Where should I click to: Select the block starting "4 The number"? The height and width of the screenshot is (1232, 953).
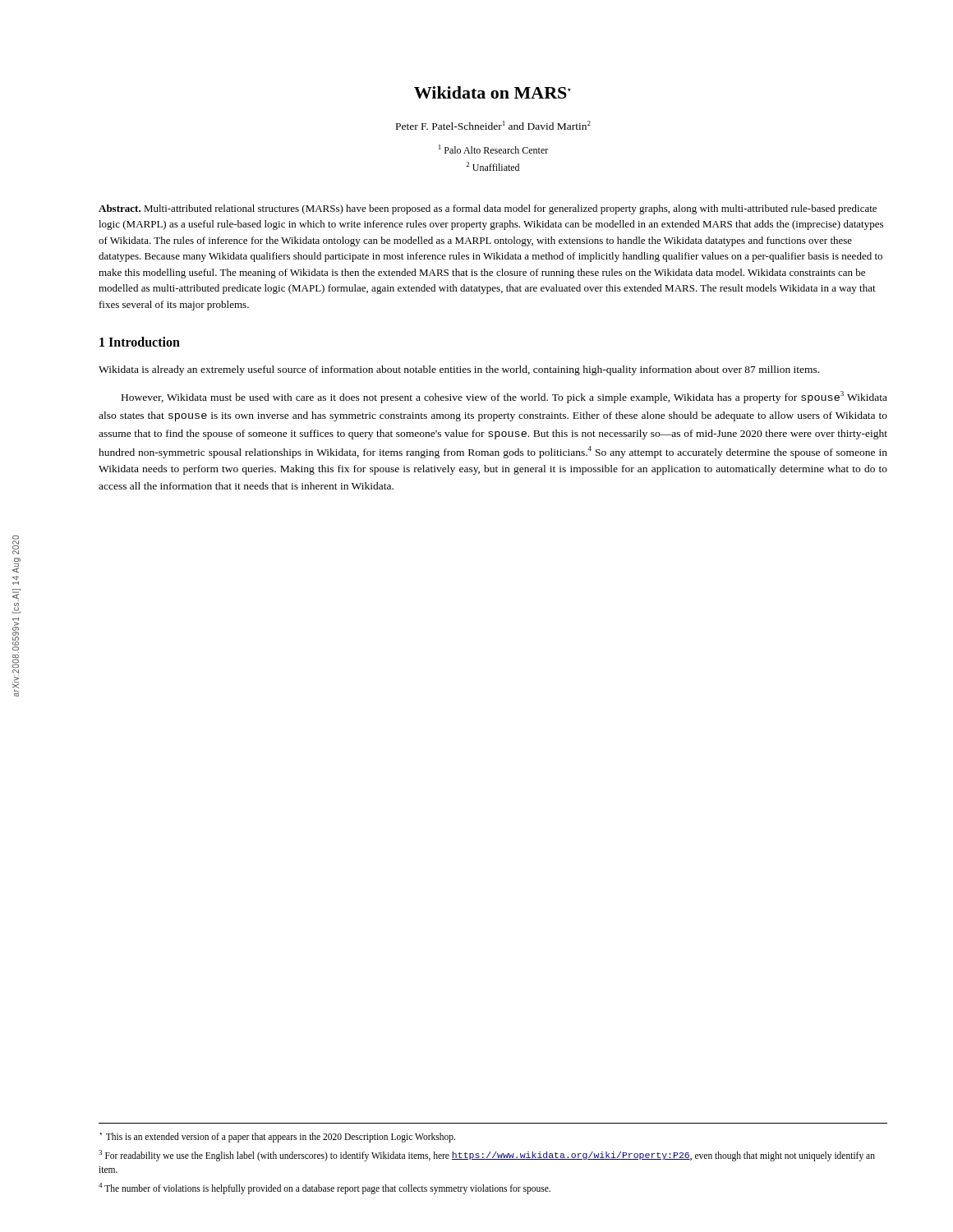325,1187
